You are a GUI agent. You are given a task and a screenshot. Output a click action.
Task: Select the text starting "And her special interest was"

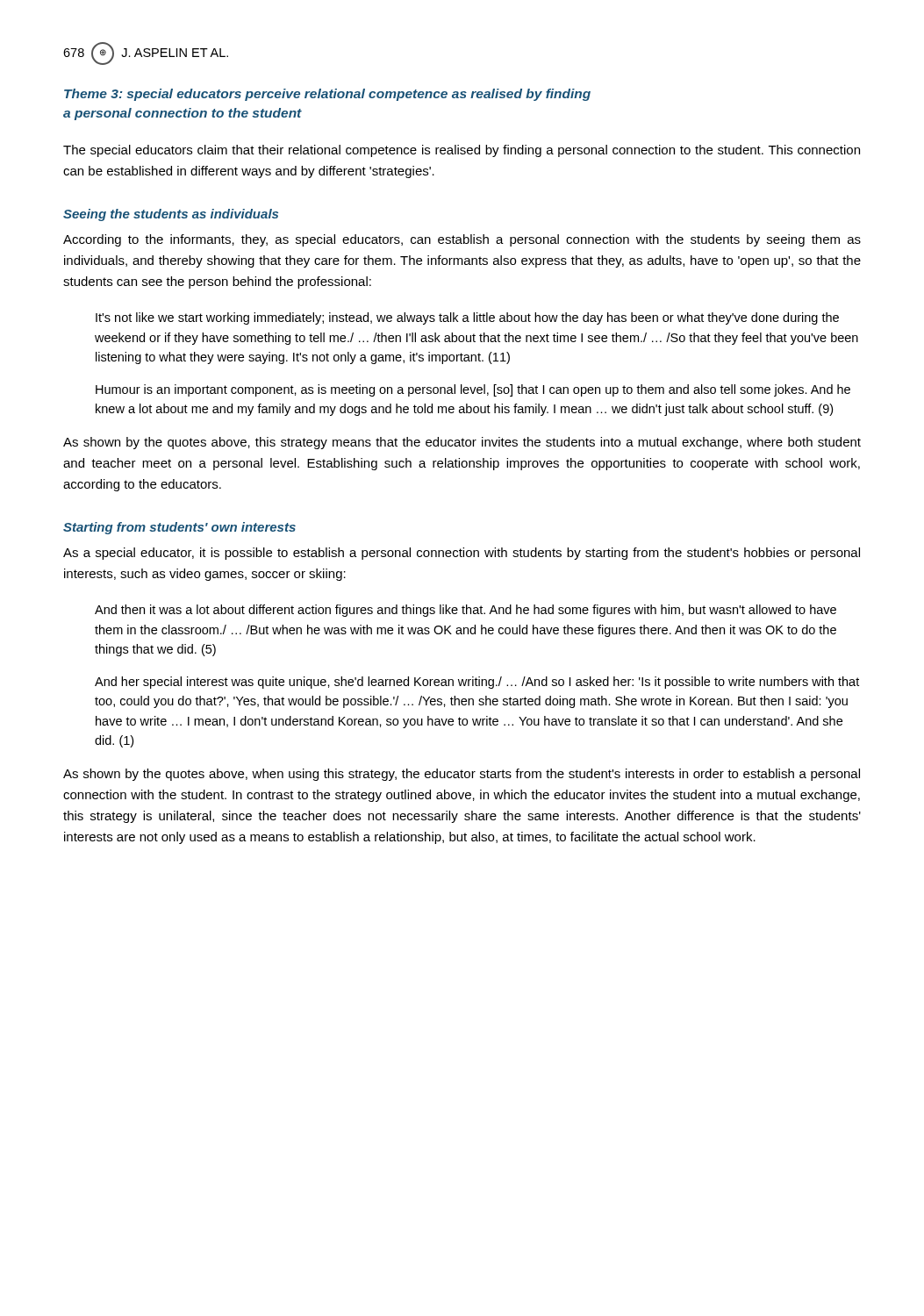477,711
